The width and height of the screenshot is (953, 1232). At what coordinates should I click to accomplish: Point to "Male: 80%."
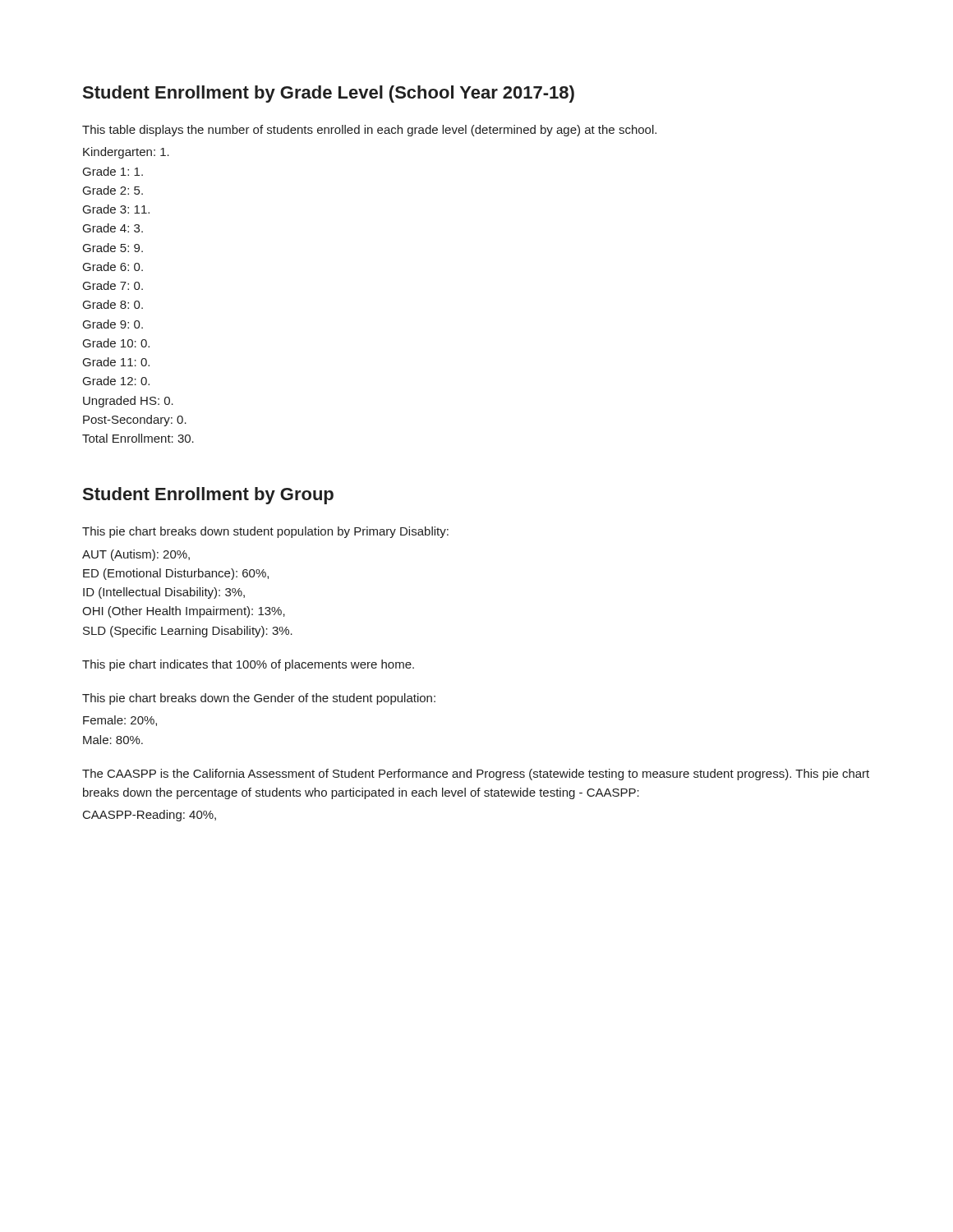(x=113, y=739)
